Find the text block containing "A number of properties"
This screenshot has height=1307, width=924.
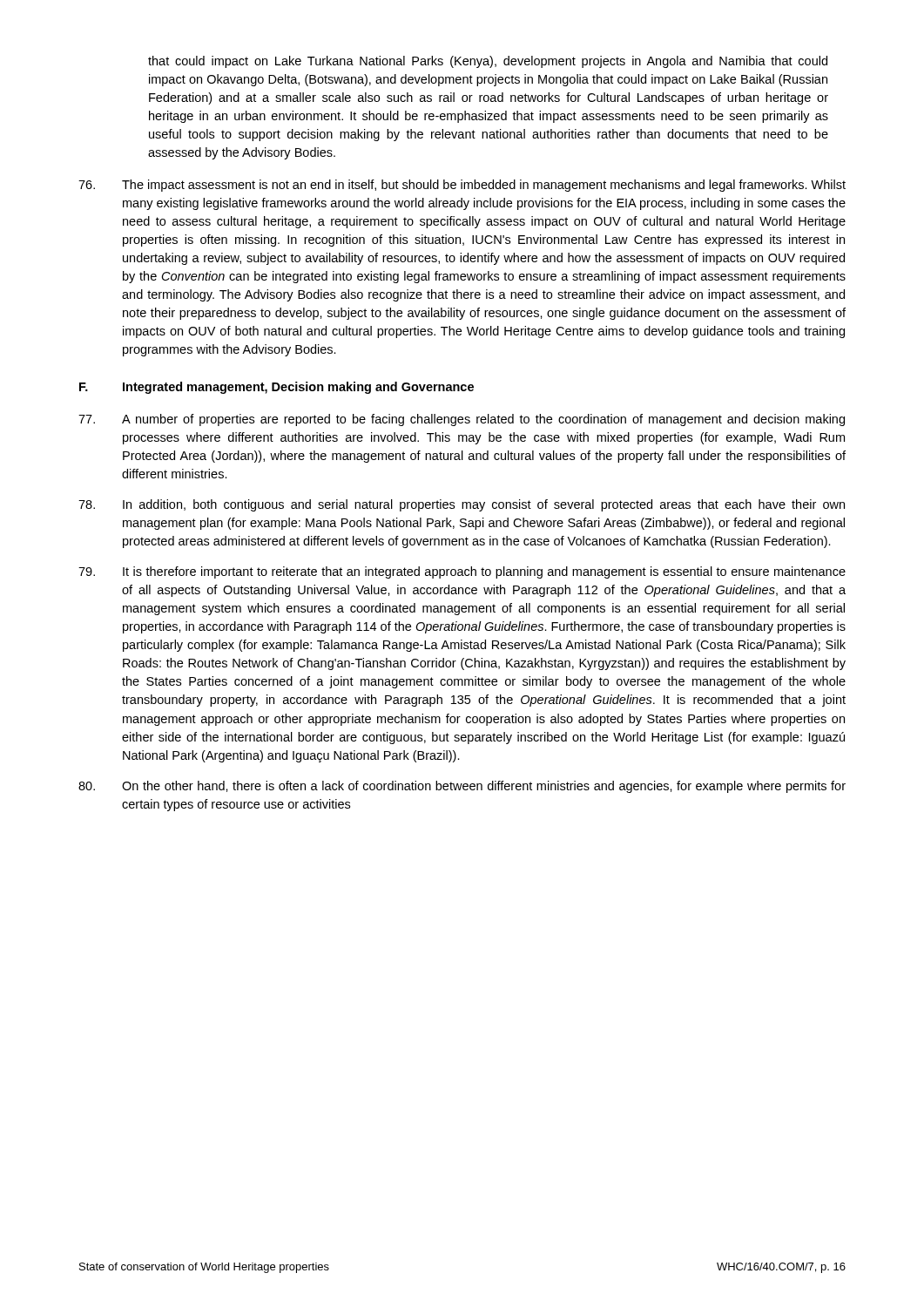[x=462, y=447]
